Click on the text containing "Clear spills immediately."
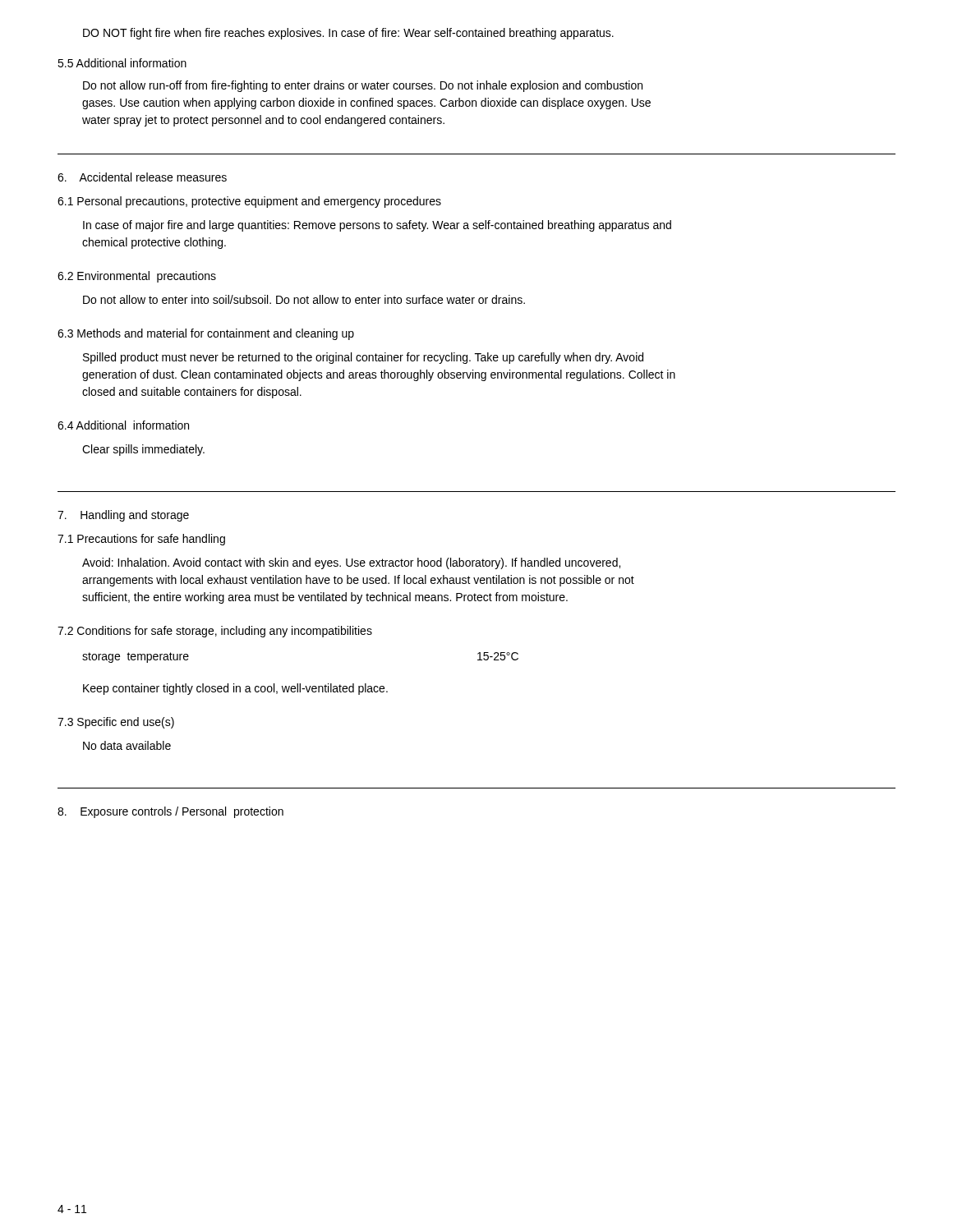This screenshot has width=953, height=1232. tap(144, 449)
